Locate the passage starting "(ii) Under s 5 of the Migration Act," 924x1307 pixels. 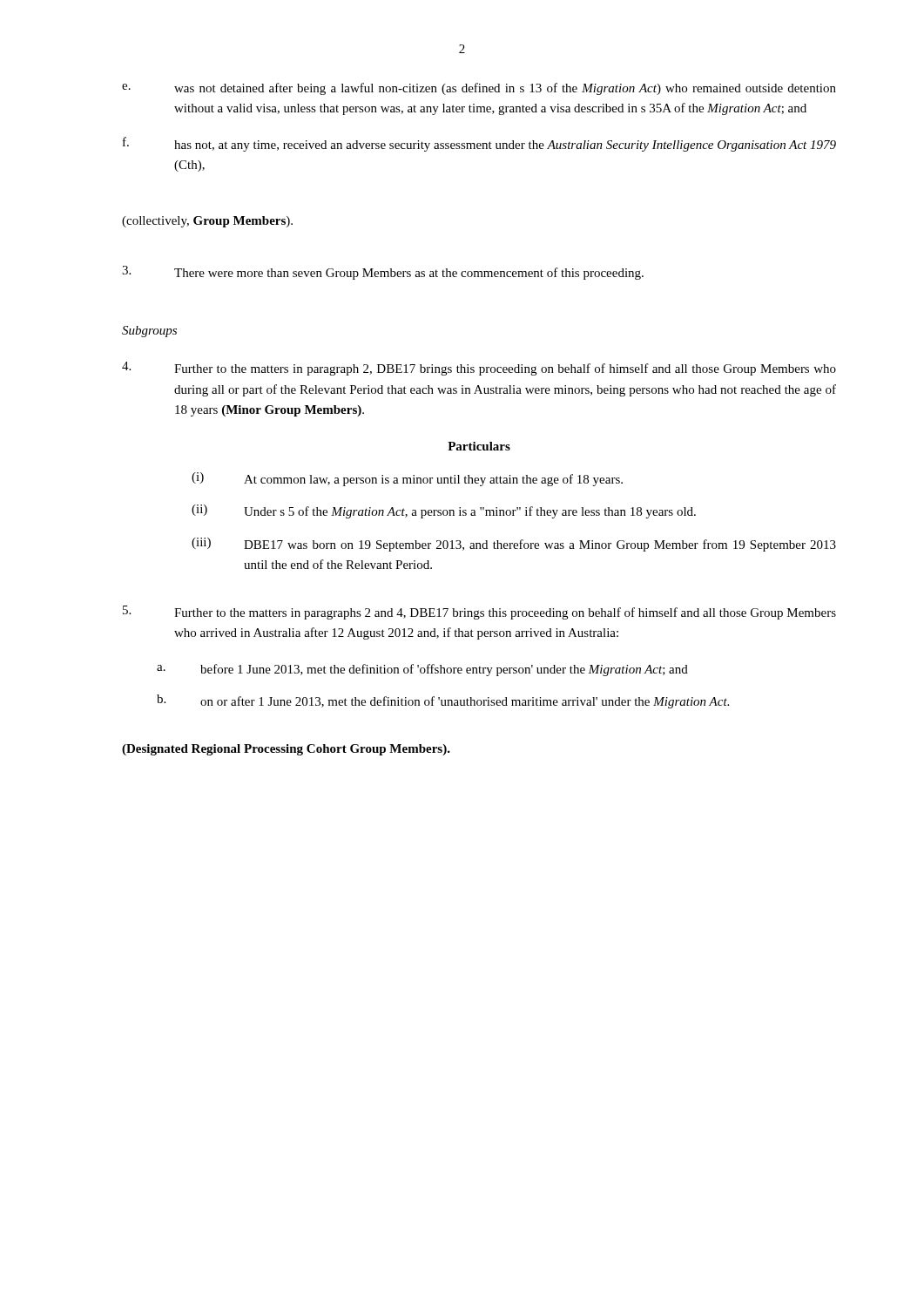click(x=514, y=512)
